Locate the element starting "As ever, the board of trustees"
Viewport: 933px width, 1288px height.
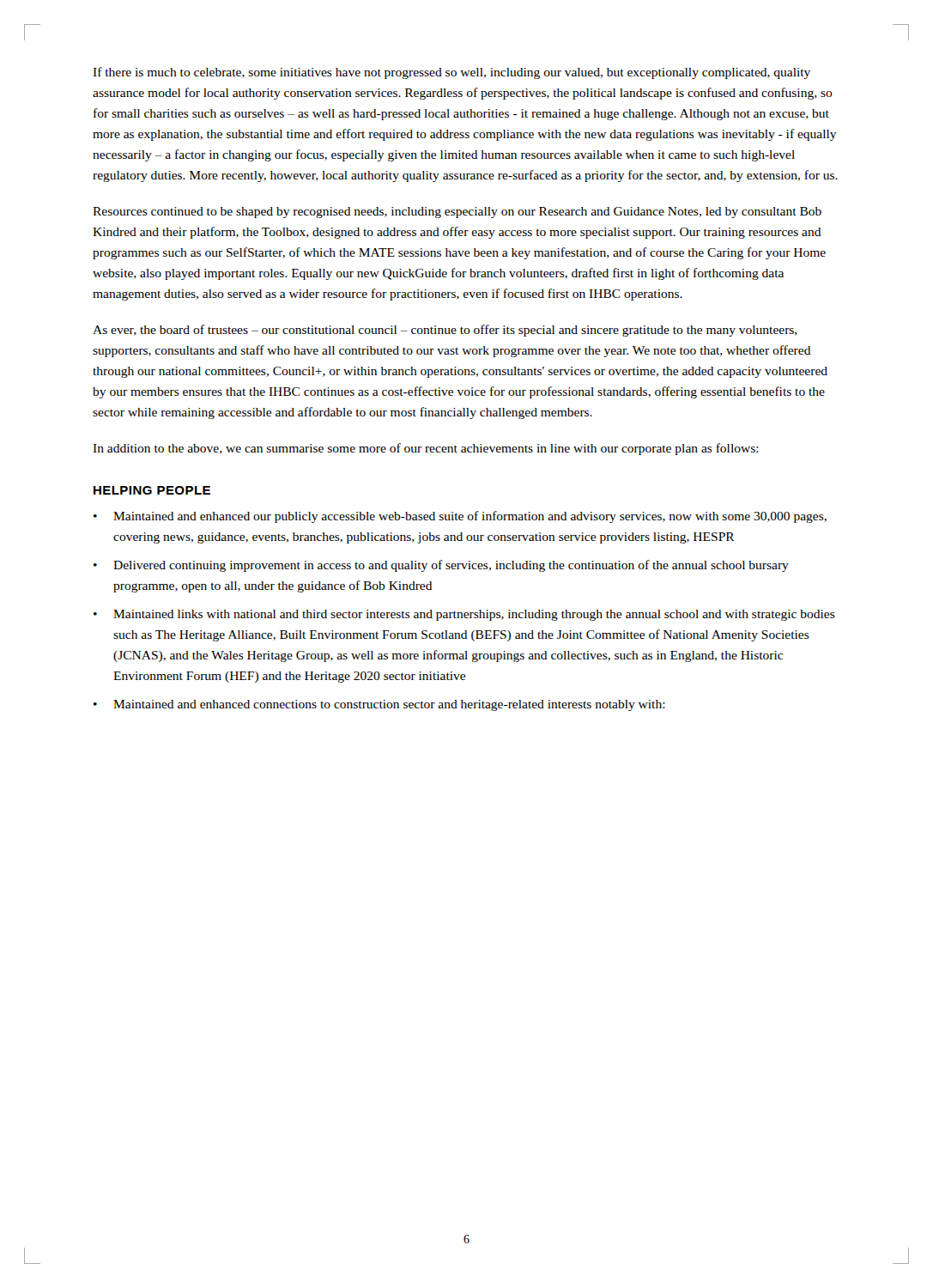(460, 371)
